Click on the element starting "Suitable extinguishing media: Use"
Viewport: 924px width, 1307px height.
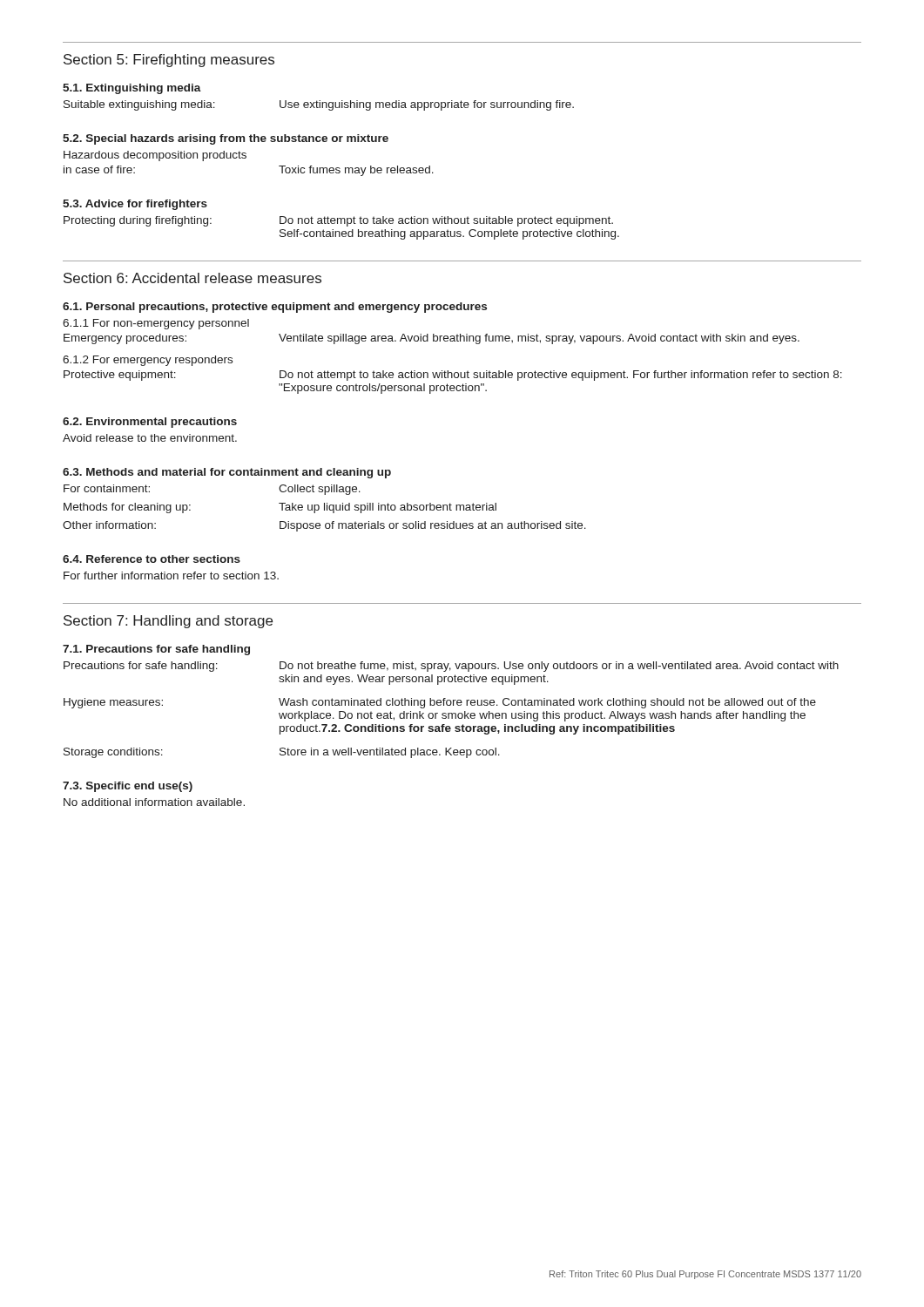tap(462, 104)
